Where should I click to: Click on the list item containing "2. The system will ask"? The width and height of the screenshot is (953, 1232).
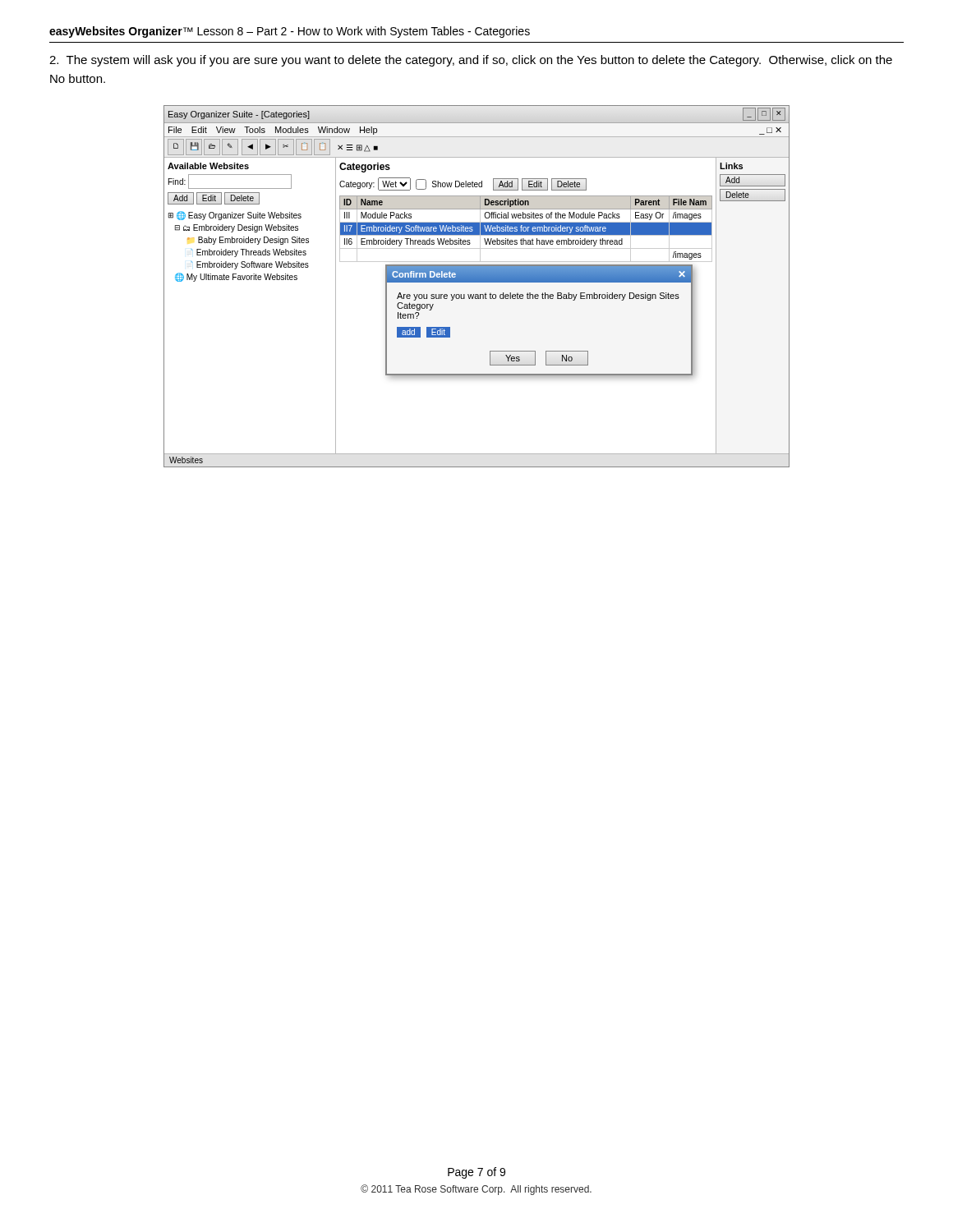[x=471, y=69]
